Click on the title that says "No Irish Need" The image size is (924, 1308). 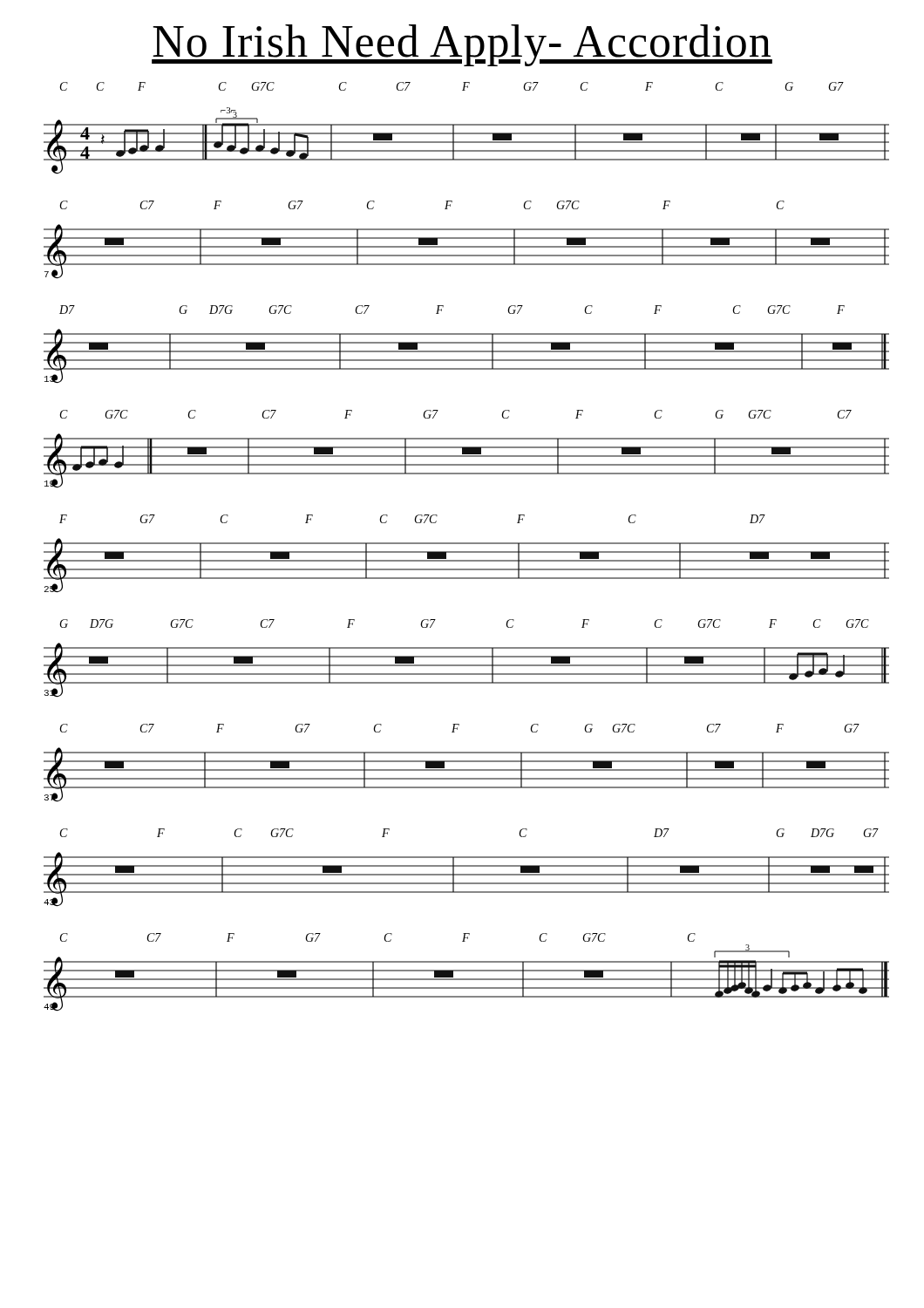pyautogui.click(x=462, y=41)
